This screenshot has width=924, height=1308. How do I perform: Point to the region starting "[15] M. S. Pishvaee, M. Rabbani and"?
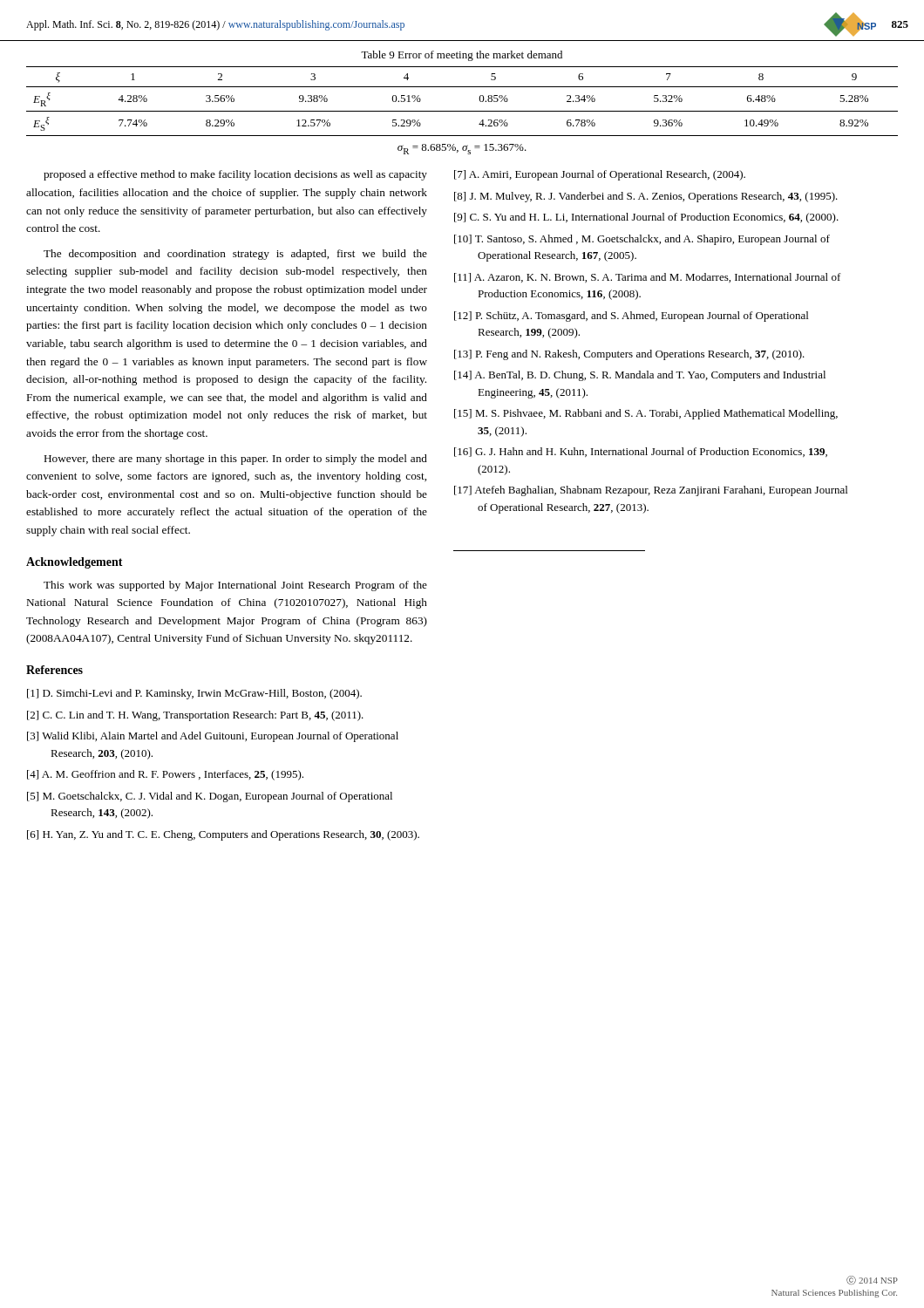click(646, 422)
